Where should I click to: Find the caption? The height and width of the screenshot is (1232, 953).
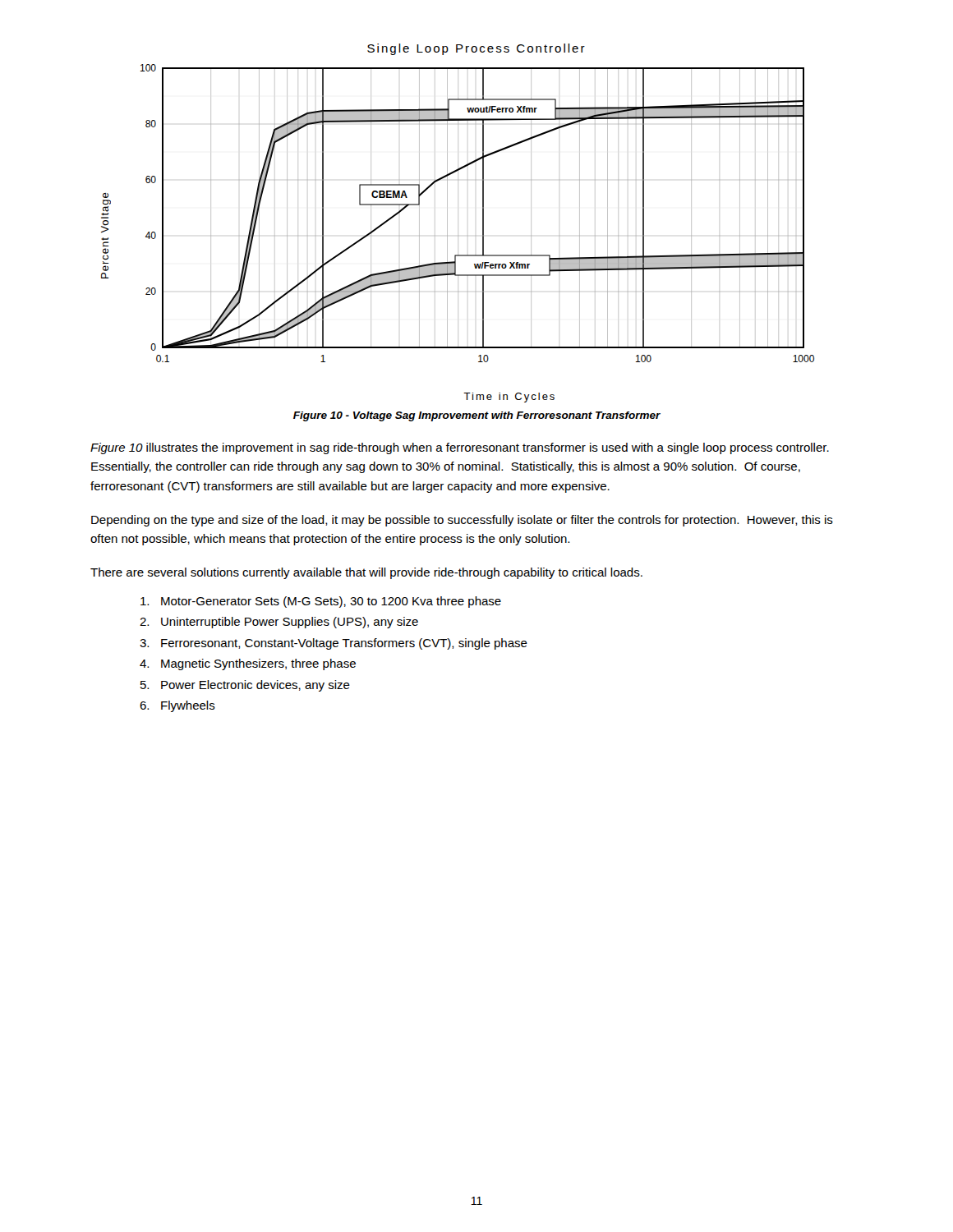(x=476, y=415)
